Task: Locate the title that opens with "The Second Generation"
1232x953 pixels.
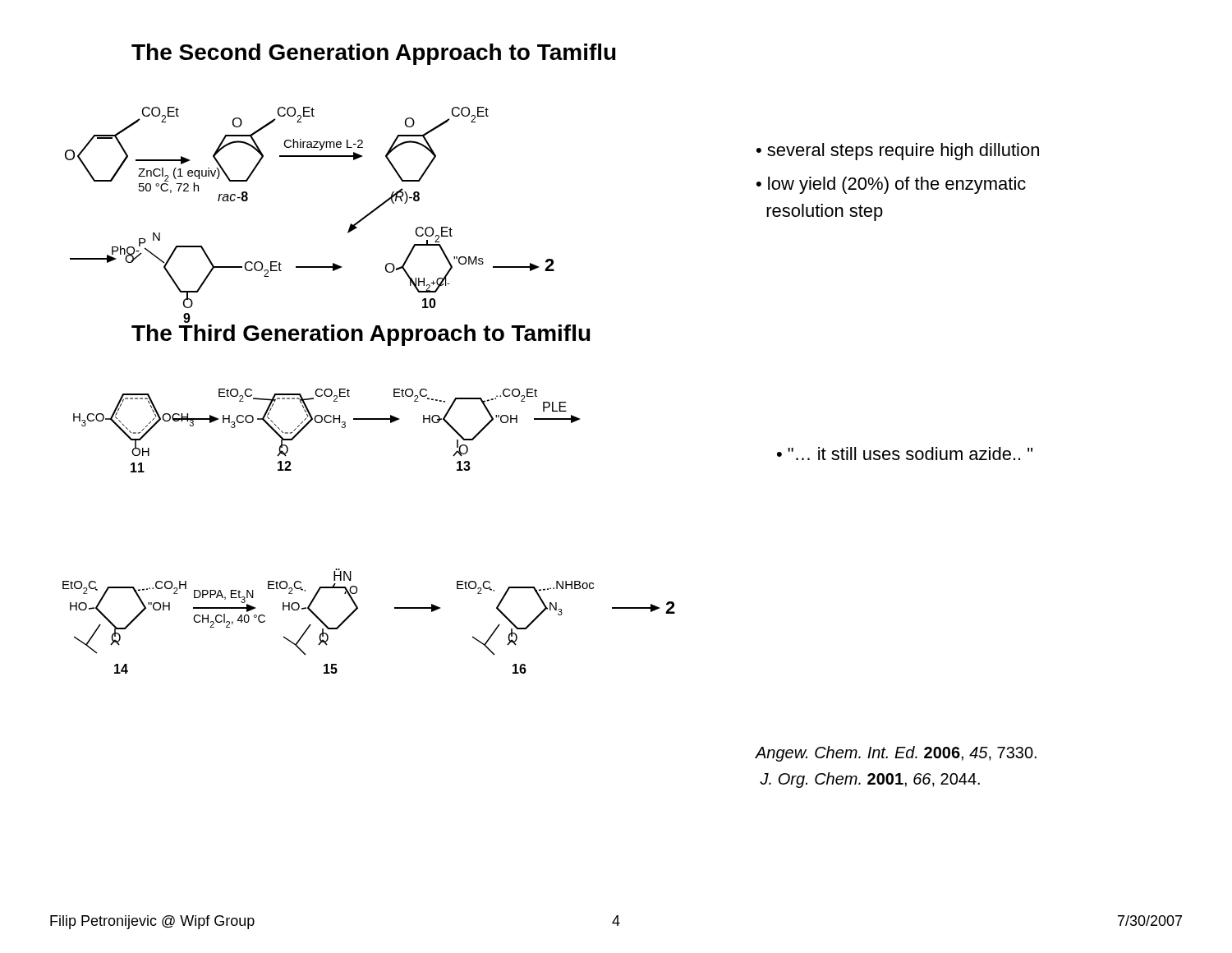Action: (x=374, y=52)
